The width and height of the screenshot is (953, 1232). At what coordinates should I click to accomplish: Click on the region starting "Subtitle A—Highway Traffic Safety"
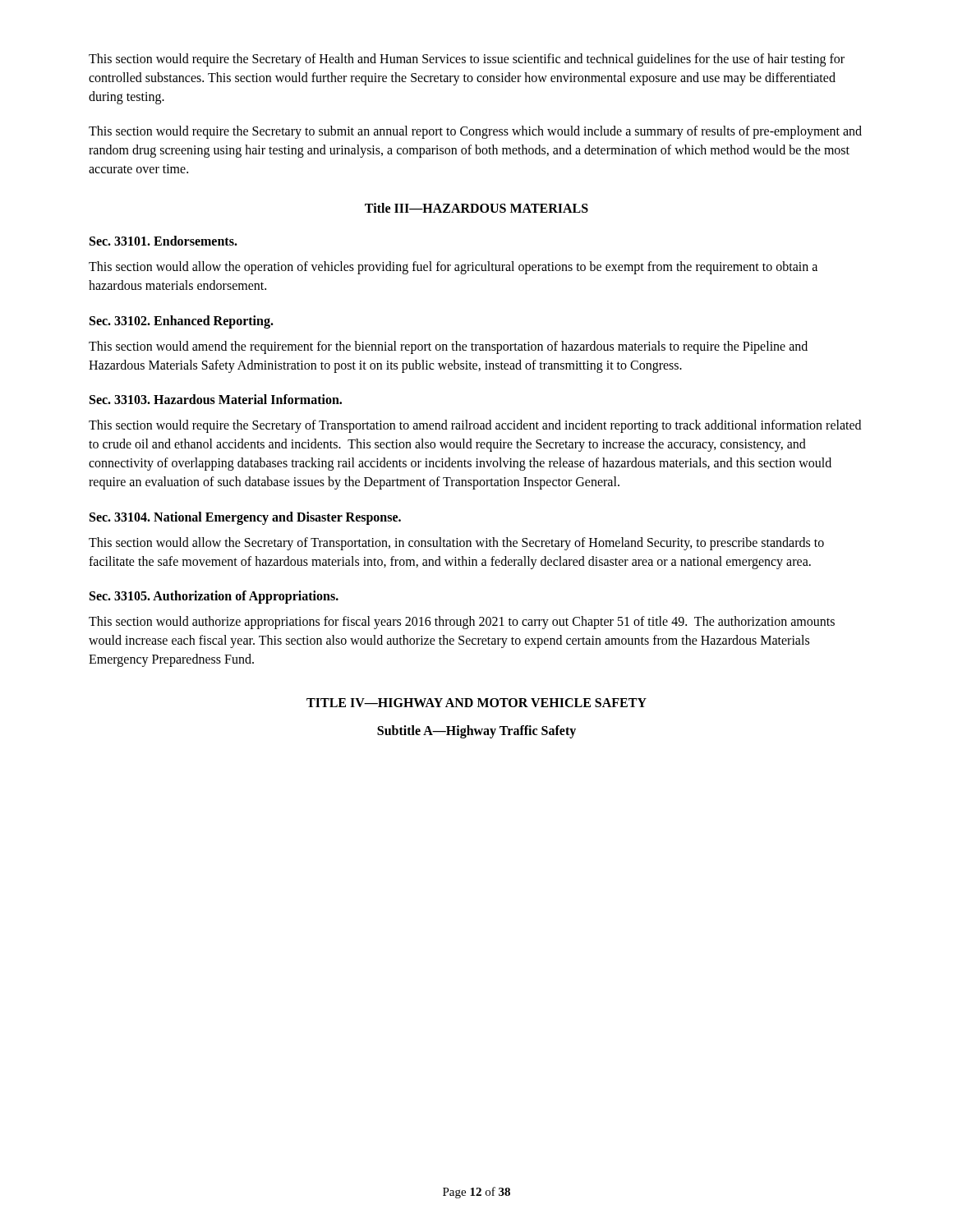476,730
